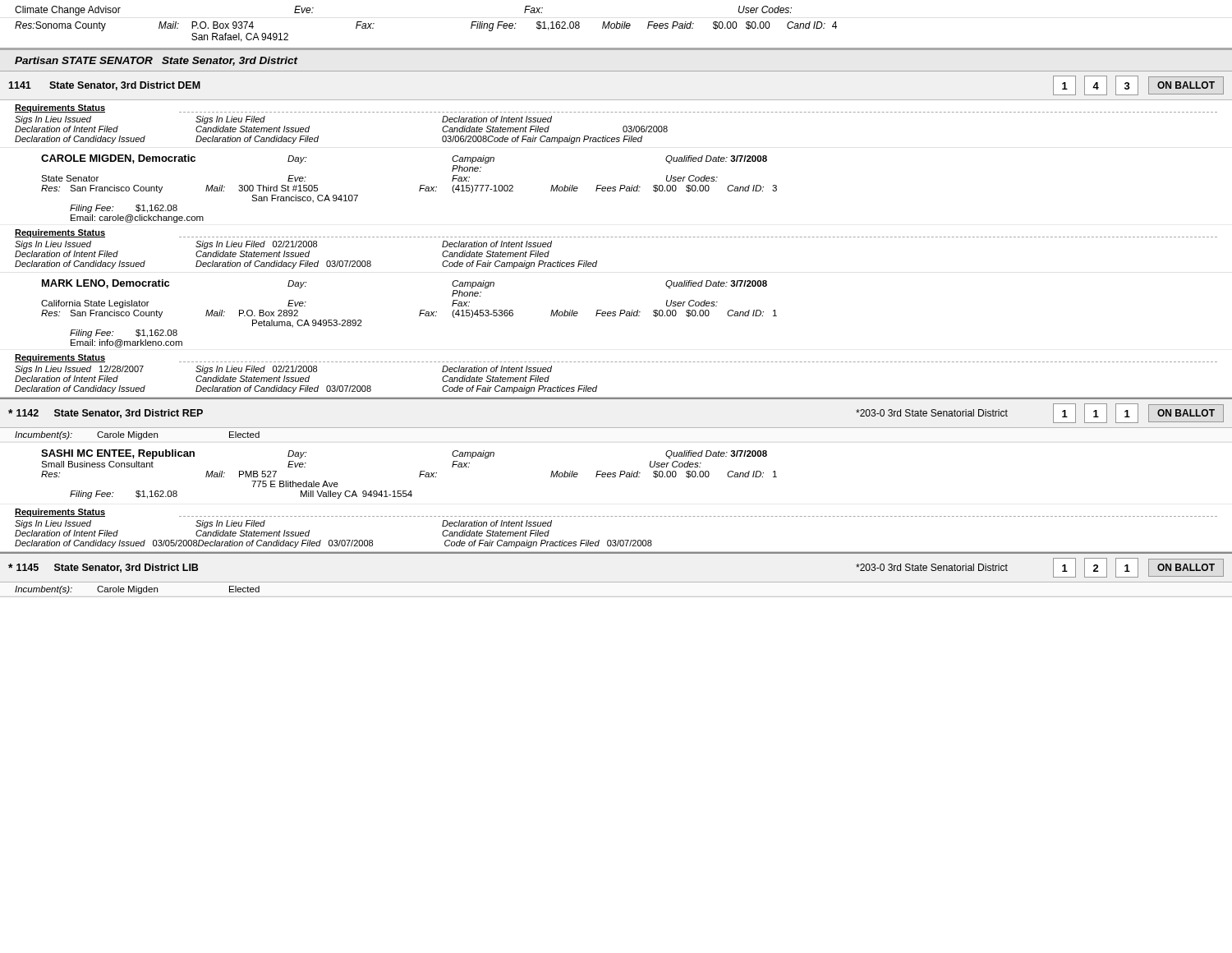
Task: Point to the passage starting "SASHI MC ENTEE, Republican Day:"
Action: [629, 473]
